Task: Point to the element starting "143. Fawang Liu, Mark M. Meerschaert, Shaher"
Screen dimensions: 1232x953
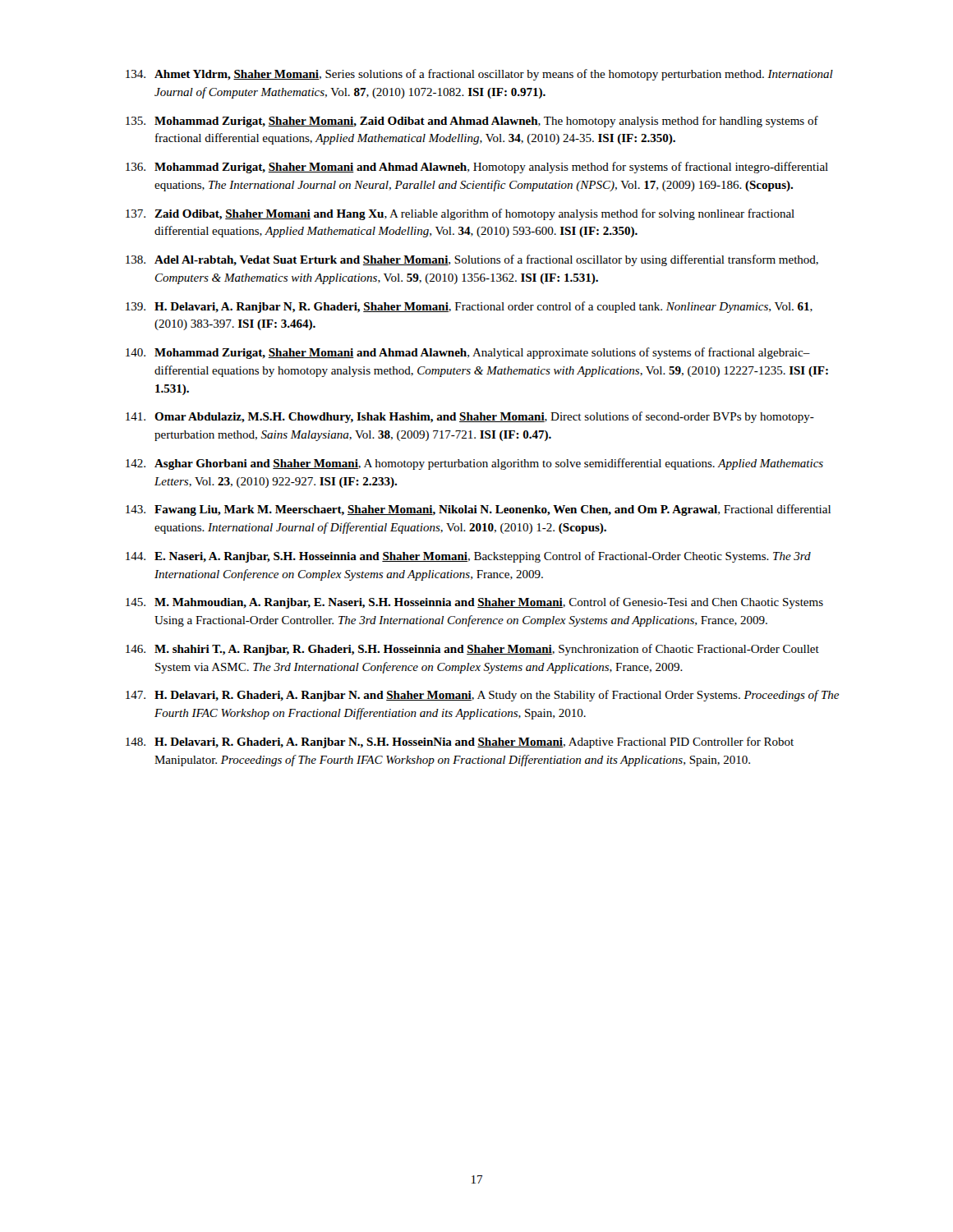Action: coord(476,519)
